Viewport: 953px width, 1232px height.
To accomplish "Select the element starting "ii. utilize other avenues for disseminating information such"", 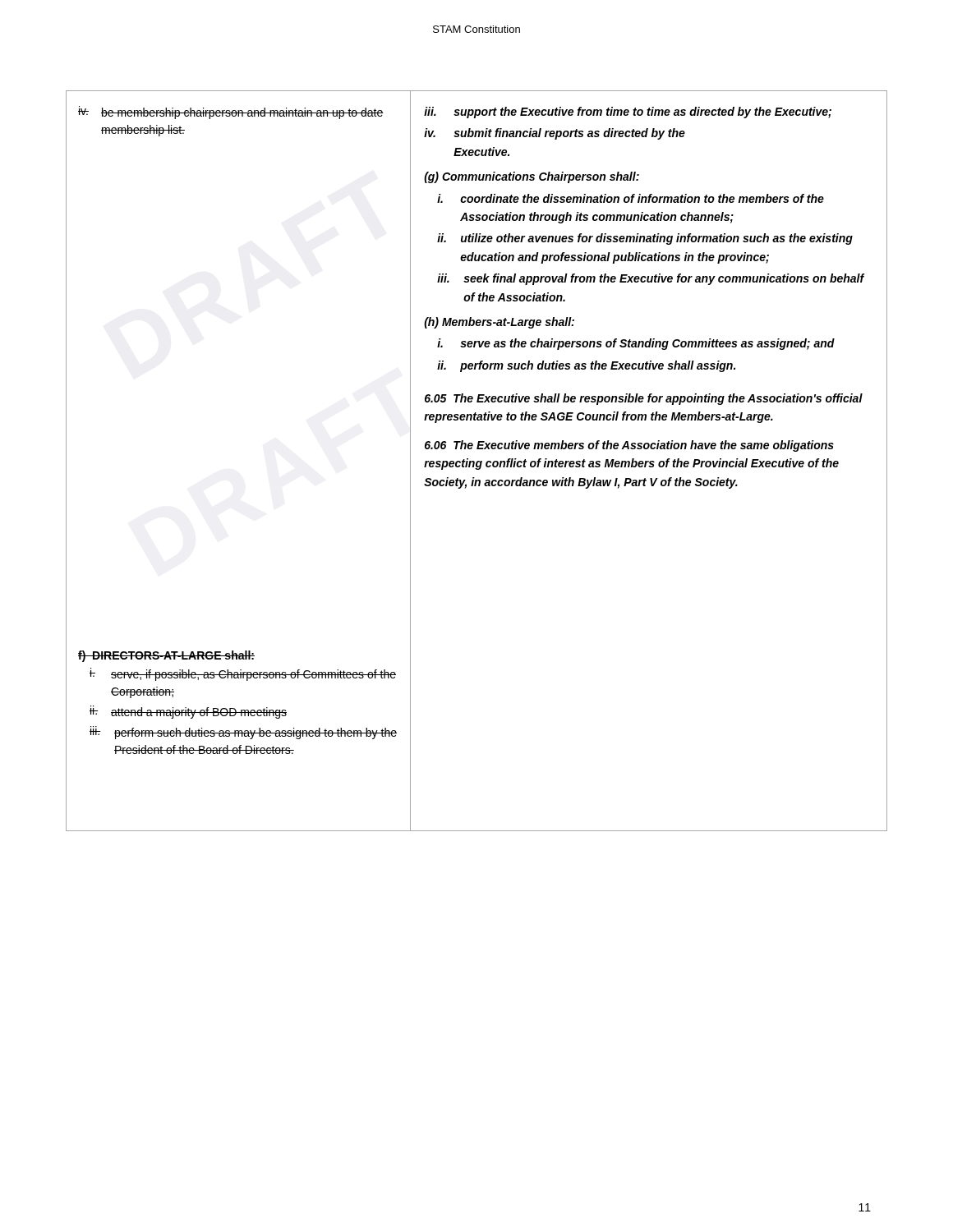I will click(x=655, y=248).
